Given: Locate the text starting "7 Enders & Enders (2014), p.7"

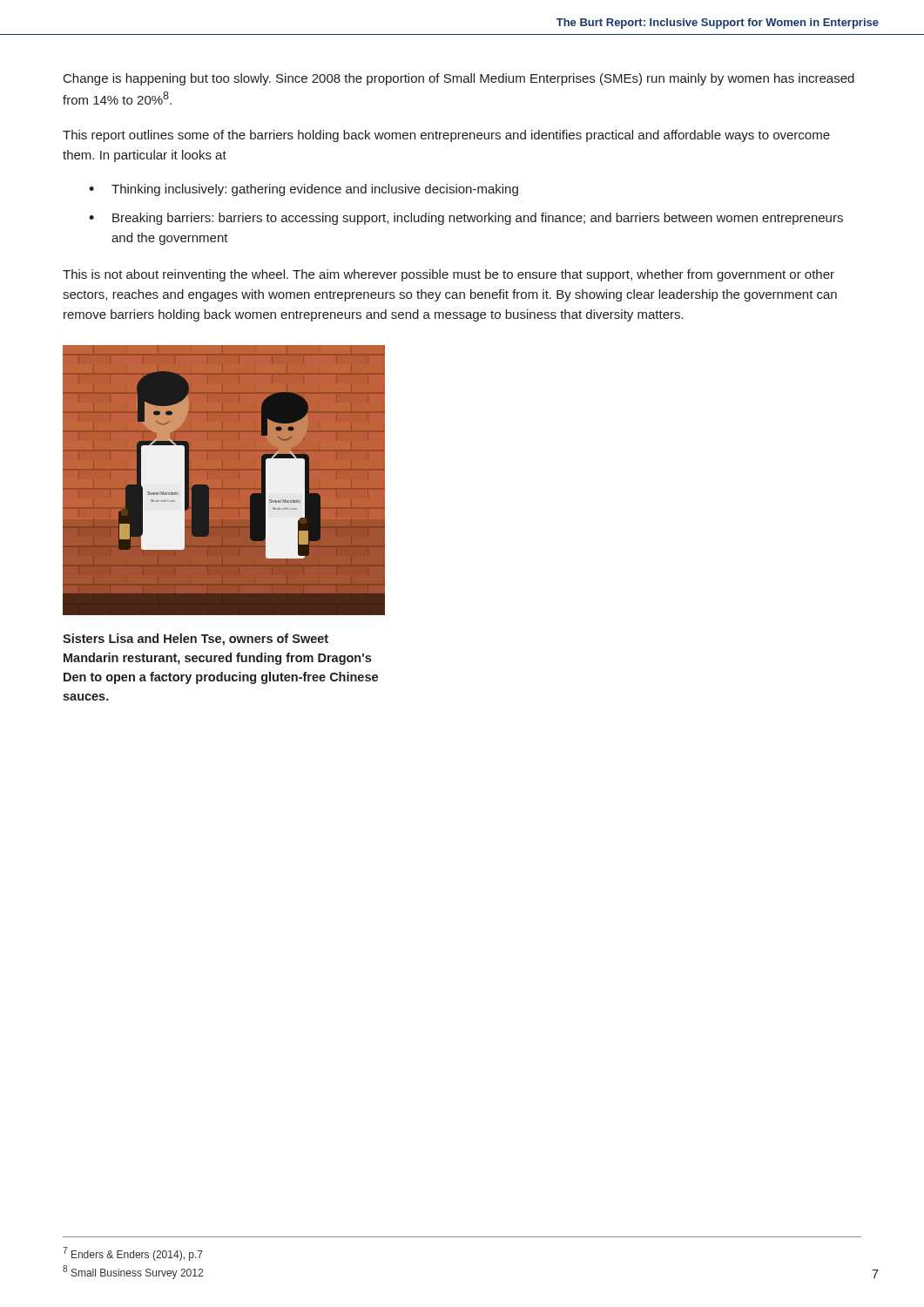Looking at the screenshot, I should point(133,1253).
